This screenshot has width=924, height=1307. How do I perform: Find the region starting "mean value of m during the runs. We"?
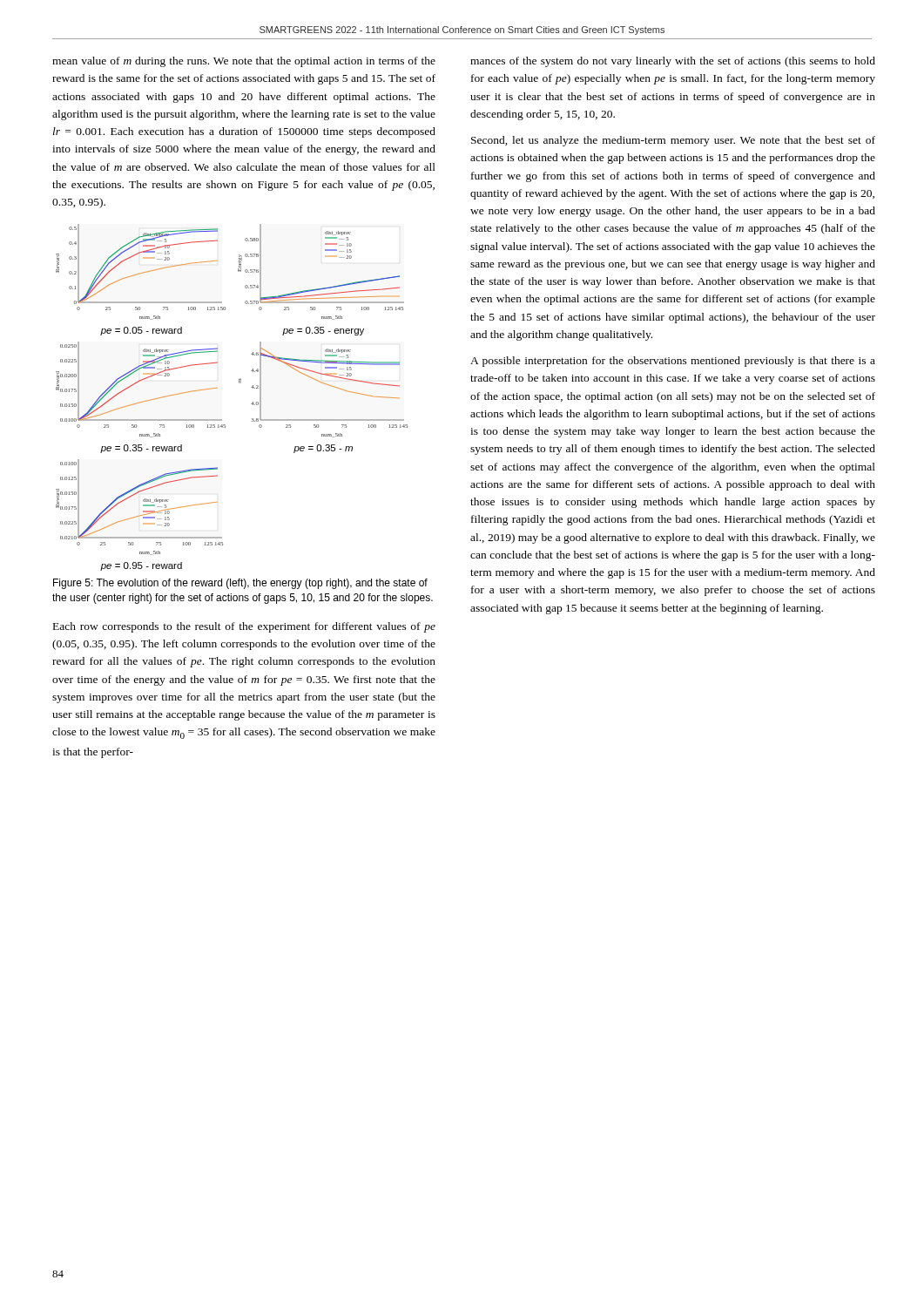click(x=244, y=132)
